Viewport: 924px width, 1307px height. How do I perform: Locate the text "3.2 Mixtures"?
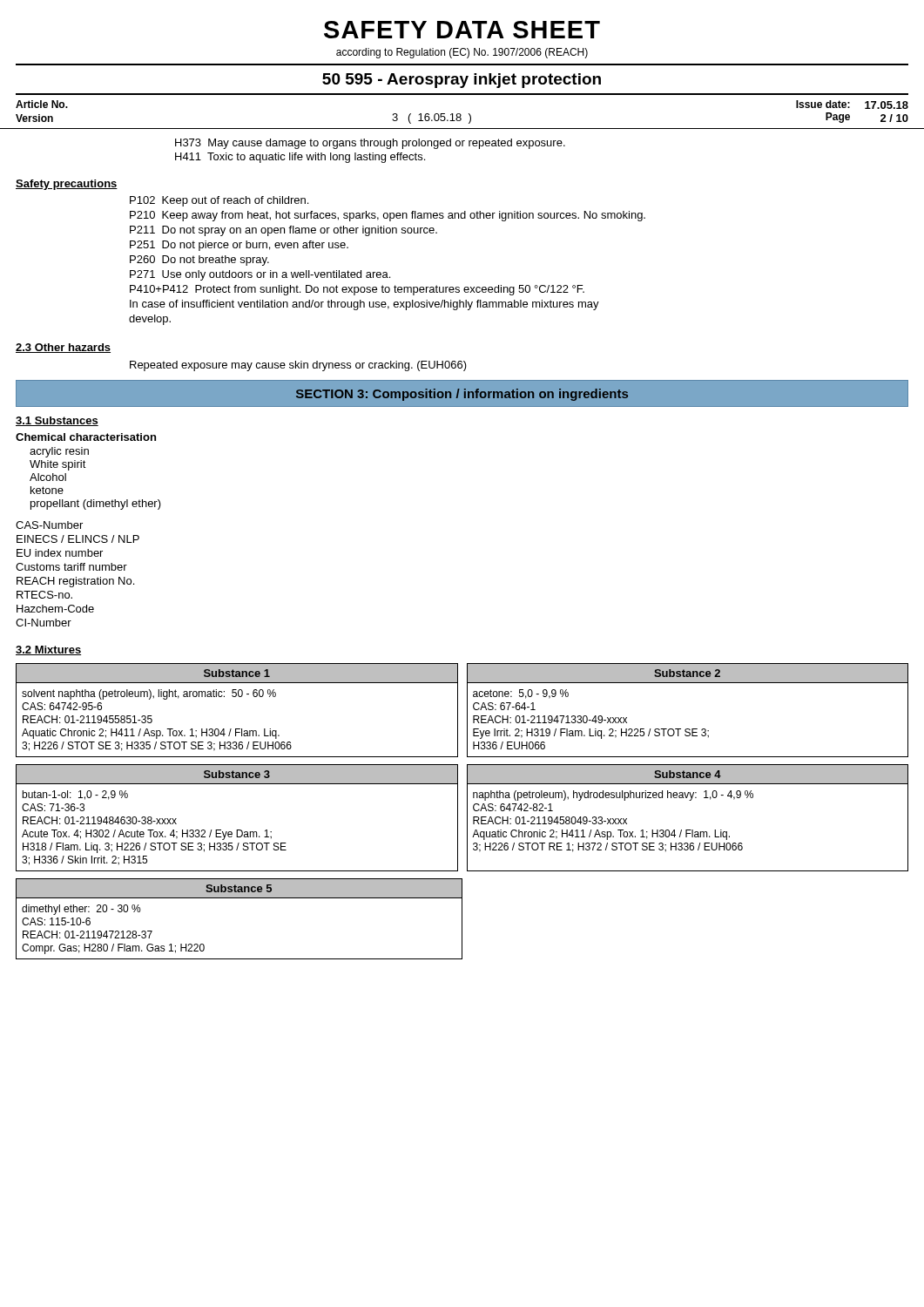coord(48,650)
